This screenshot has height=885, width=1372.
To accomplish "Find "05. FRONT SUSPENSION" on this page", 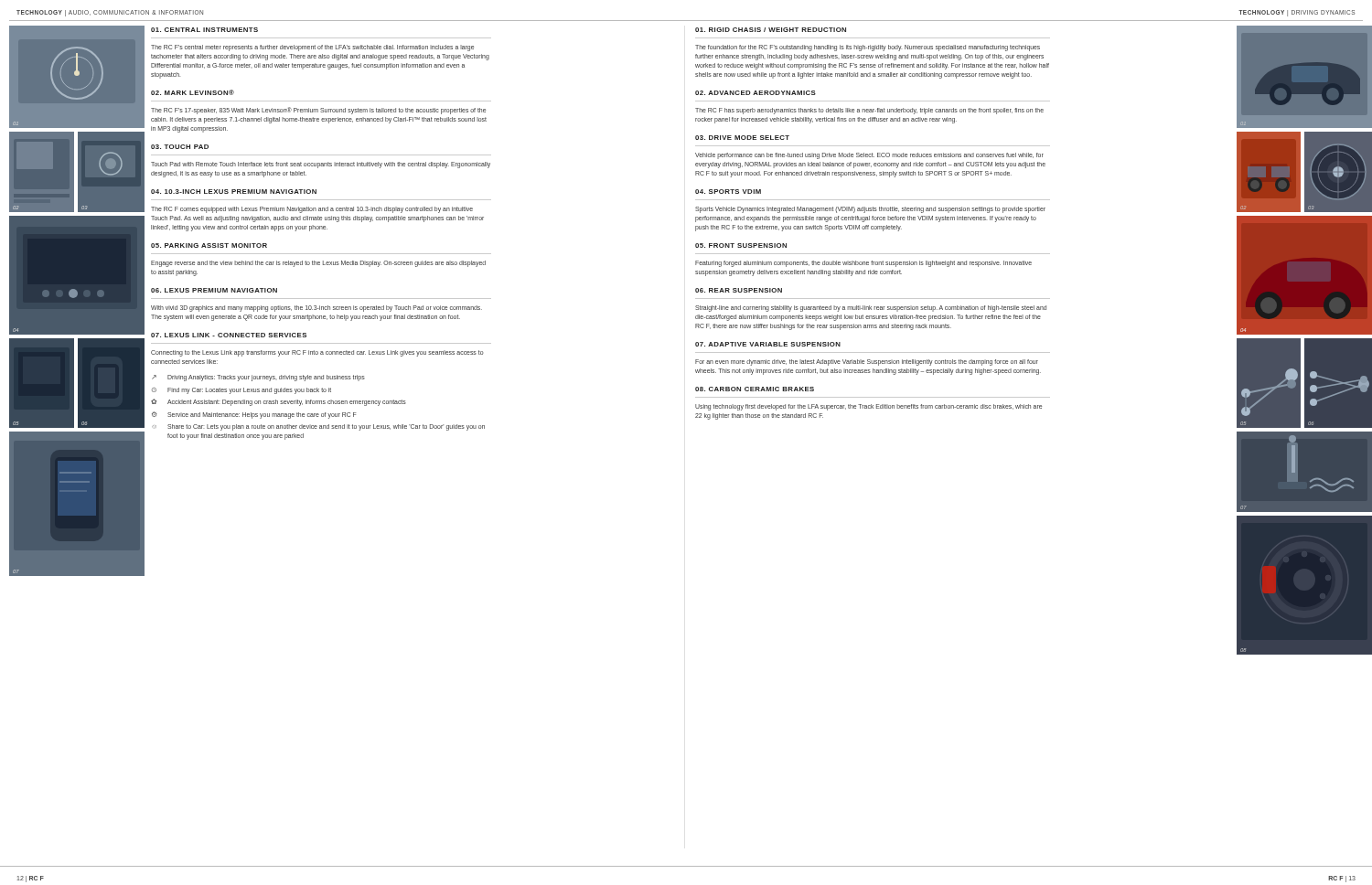I will pos(741,245).
